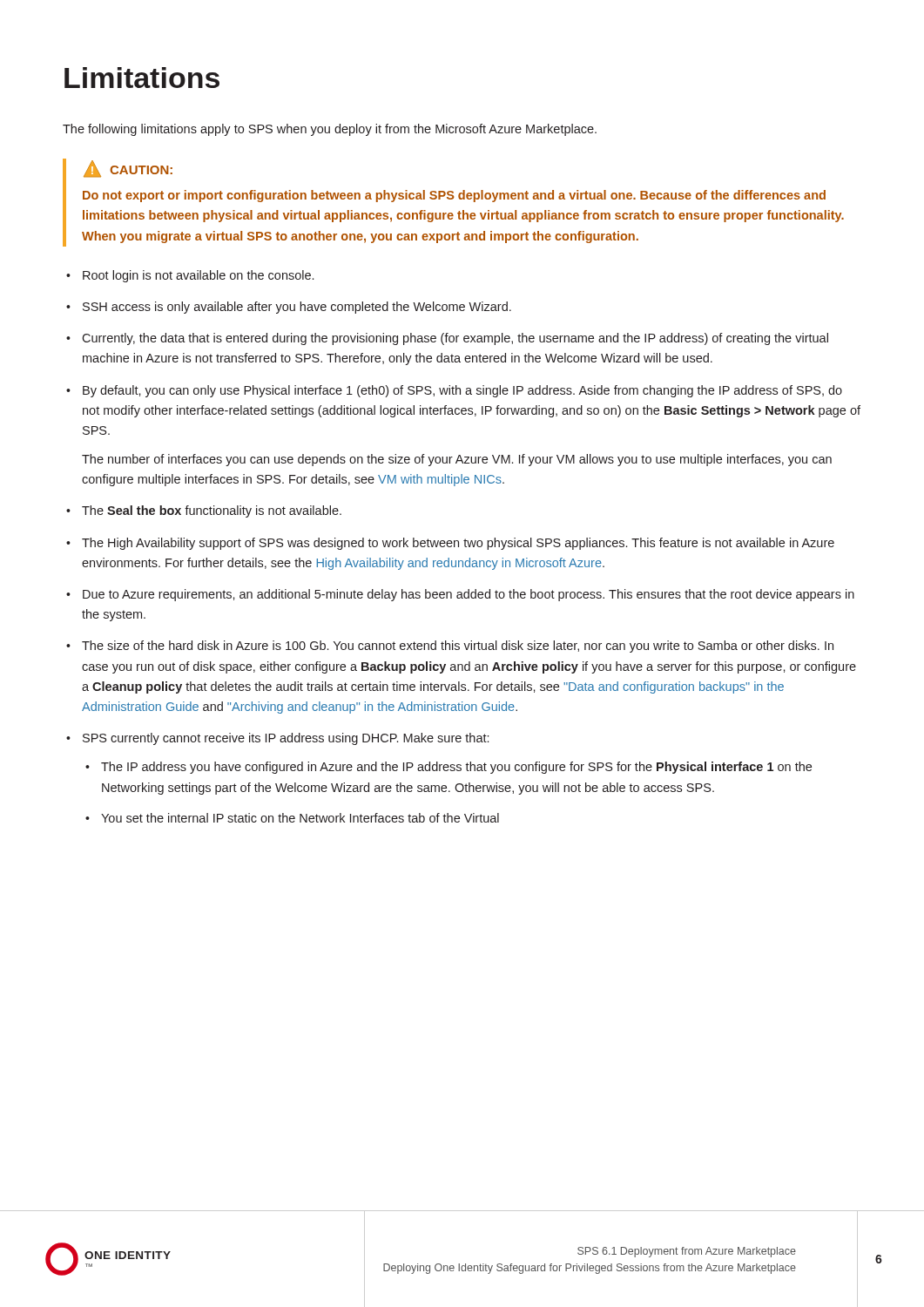Click the passage that begins "The Seal the box functionality is not"
Viewport: 924px width, 1307px height.
point(212,511)
